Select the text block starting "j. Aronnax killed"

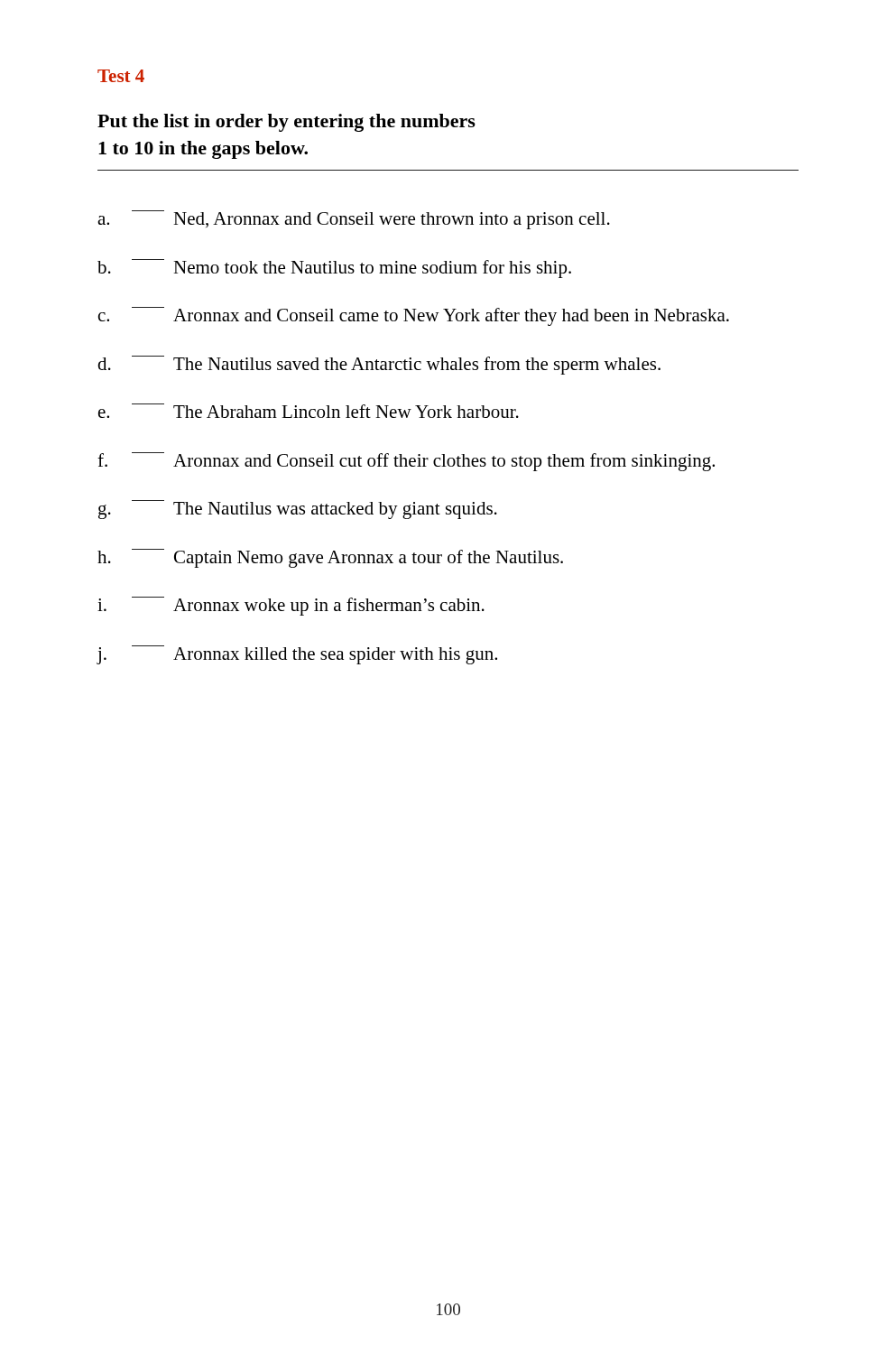coord(448,654)
